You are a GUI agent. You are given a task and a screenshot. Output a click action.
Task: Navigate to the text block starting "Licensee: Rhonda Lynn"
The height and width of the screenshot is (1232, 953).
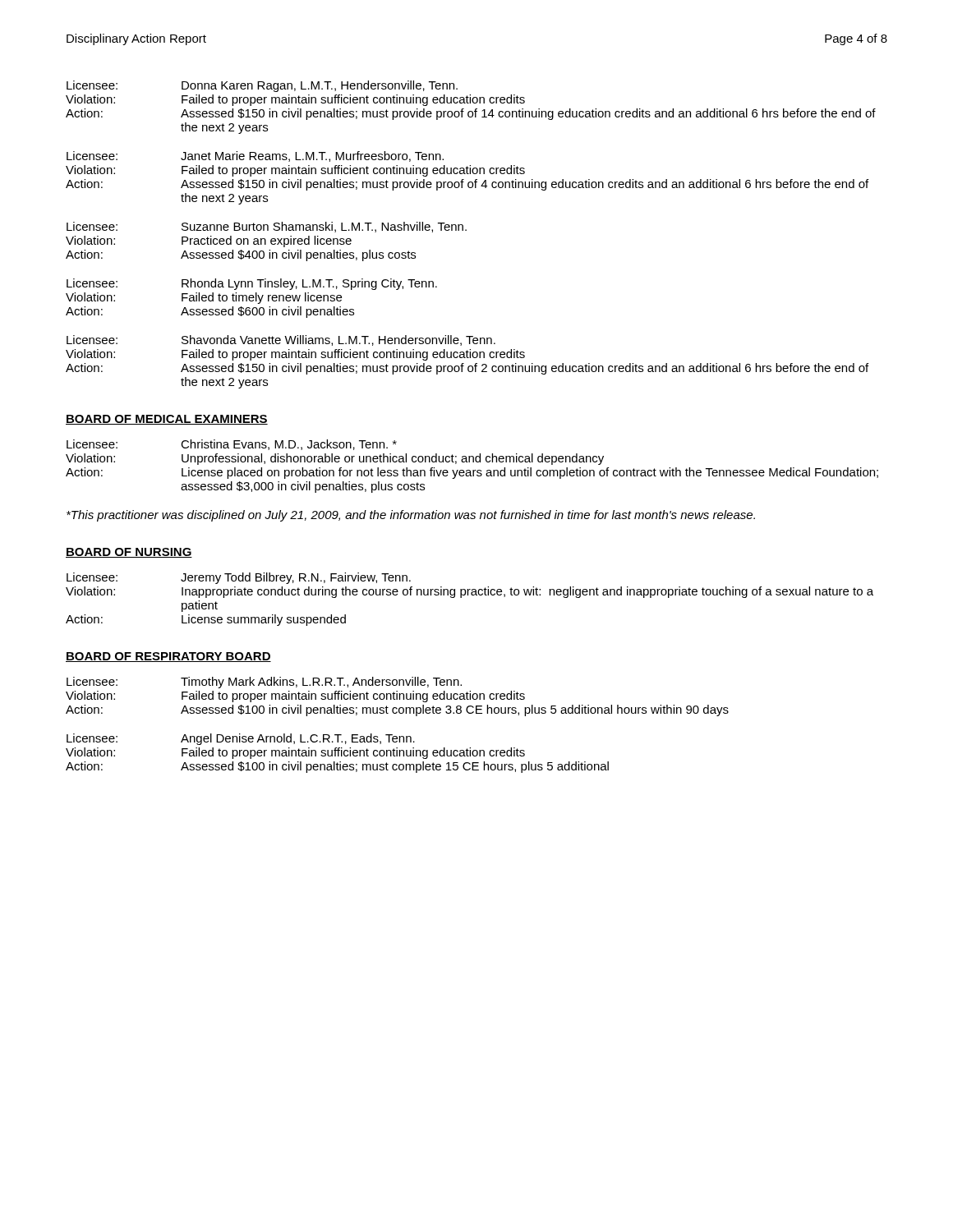click(x=252, y=284)
